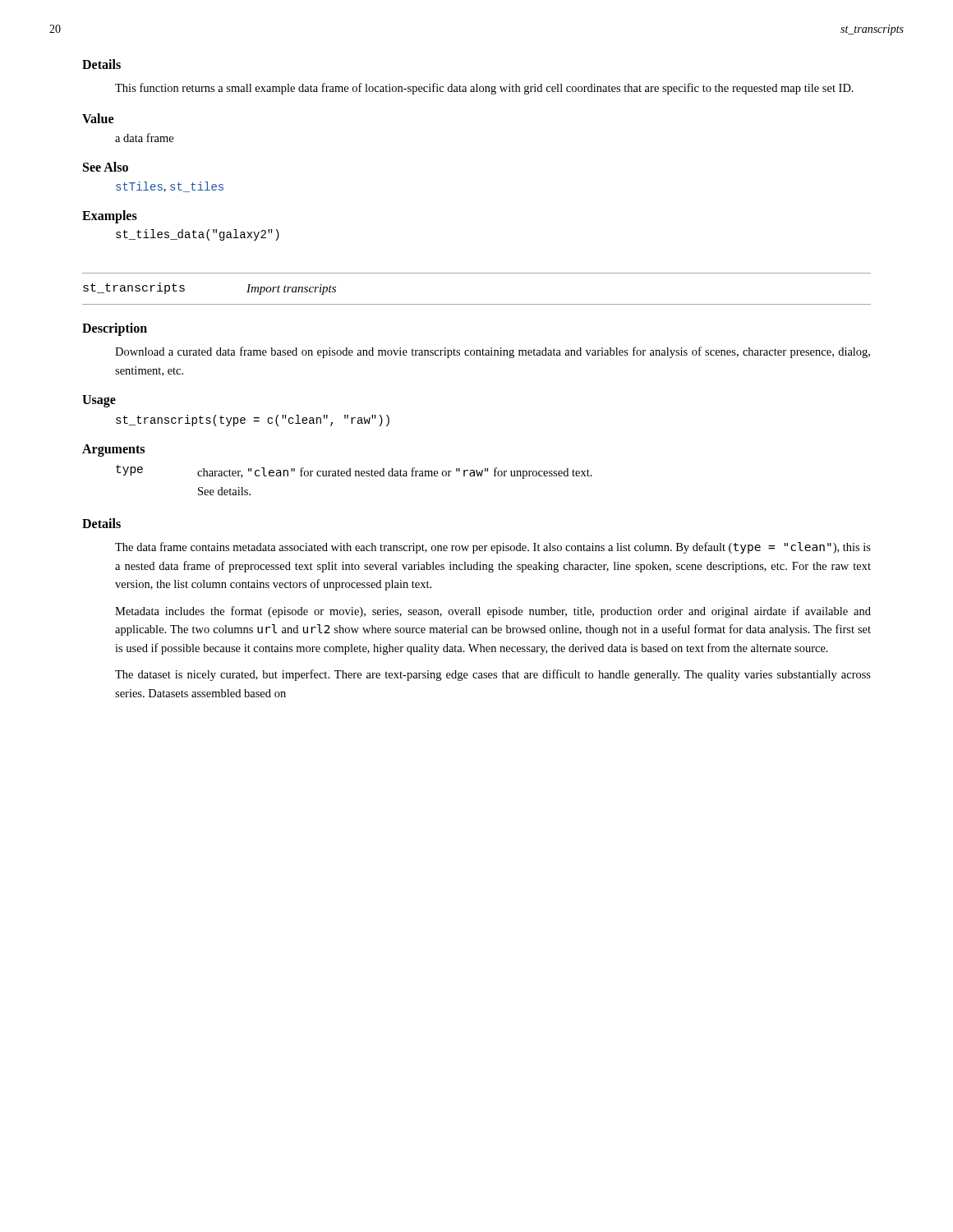Locate the text block that says "The data frame contains metadata associated with"
The width and height of the screenshot is (953, 1232).
(493, 566)
